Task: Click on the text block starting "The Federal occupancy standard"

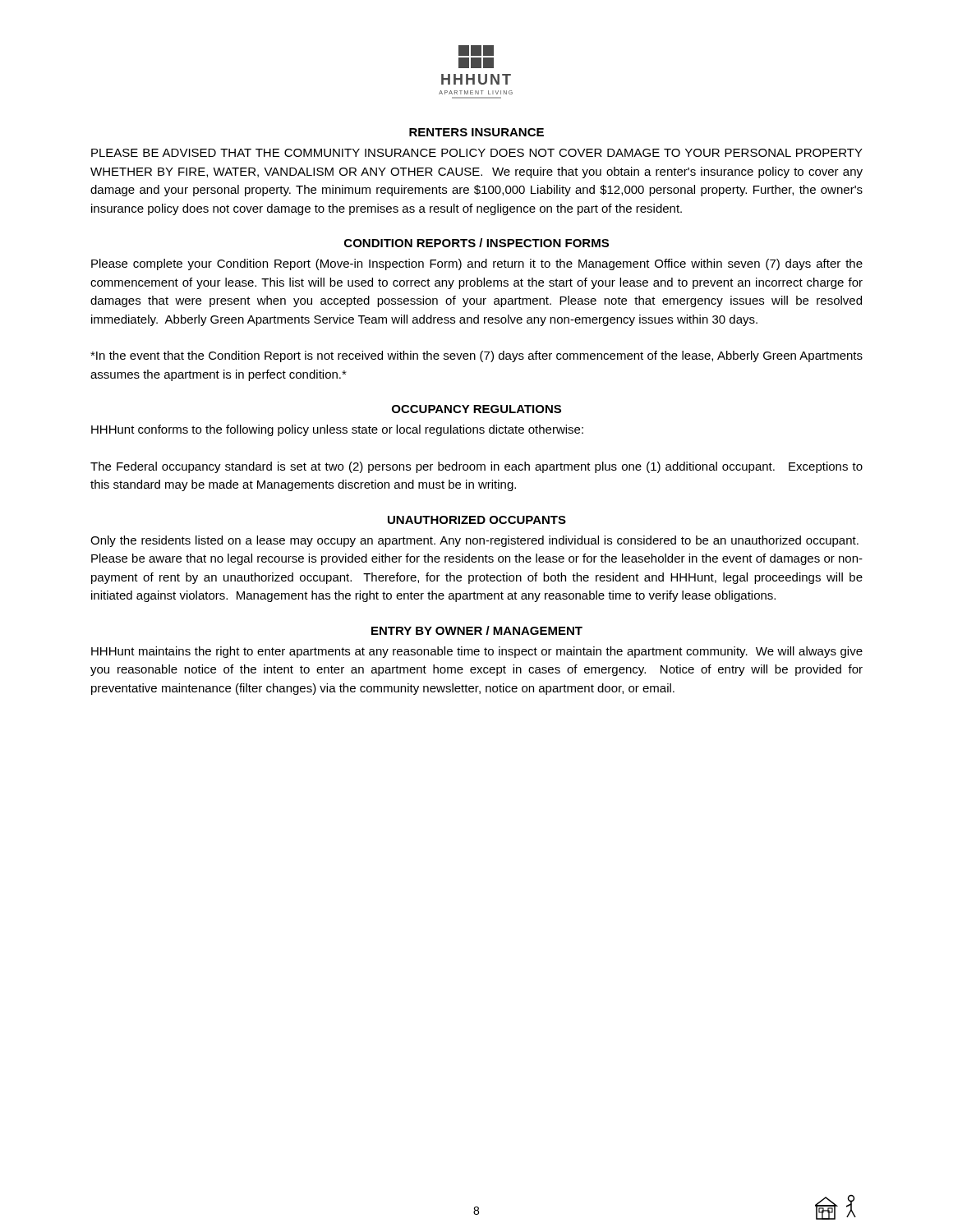Action: [x=476, y=475]
